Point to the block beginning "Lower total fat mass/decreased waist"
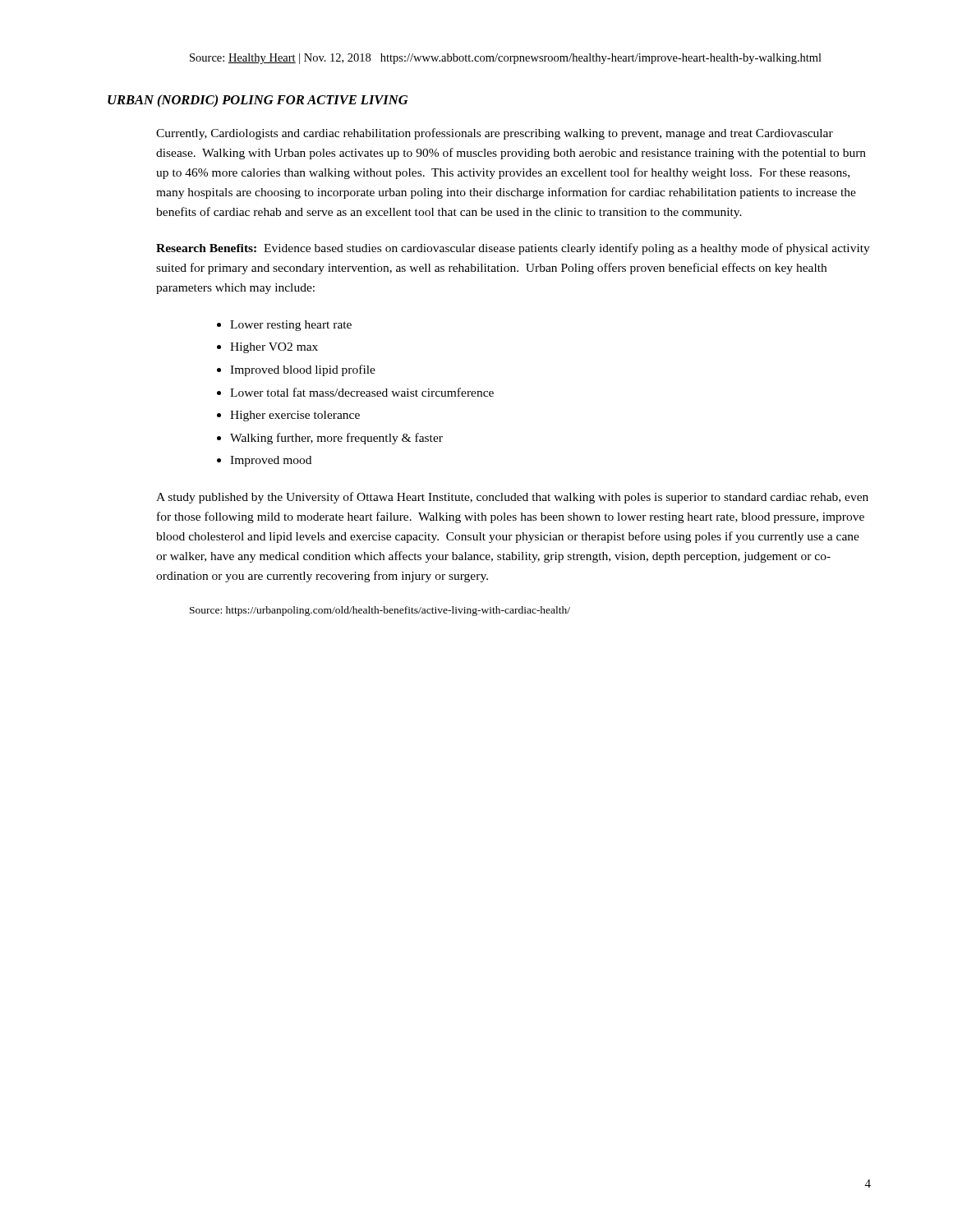 coord(362,392)
